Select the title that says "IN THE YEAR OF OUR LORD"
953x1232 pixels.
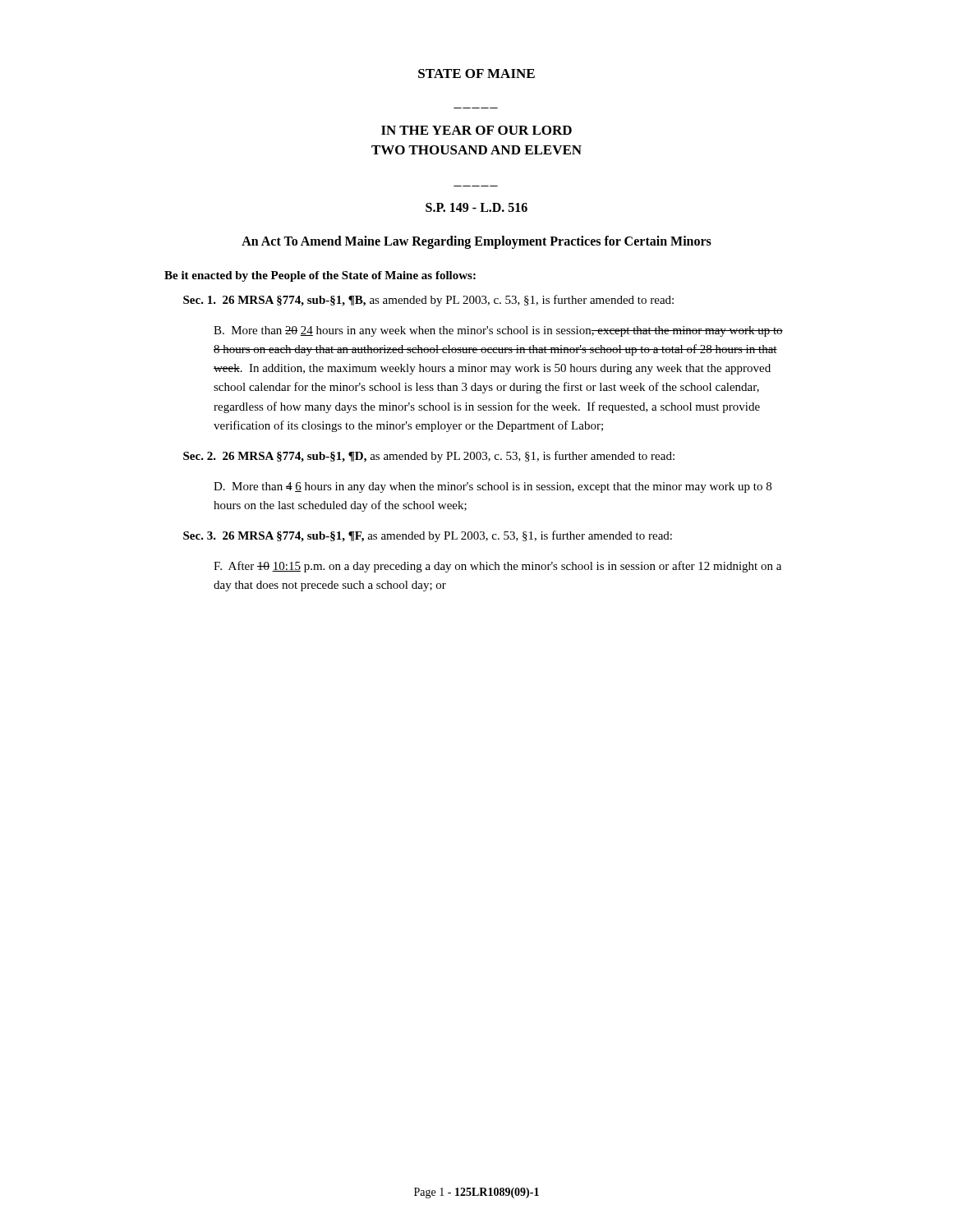click(476, 130)
